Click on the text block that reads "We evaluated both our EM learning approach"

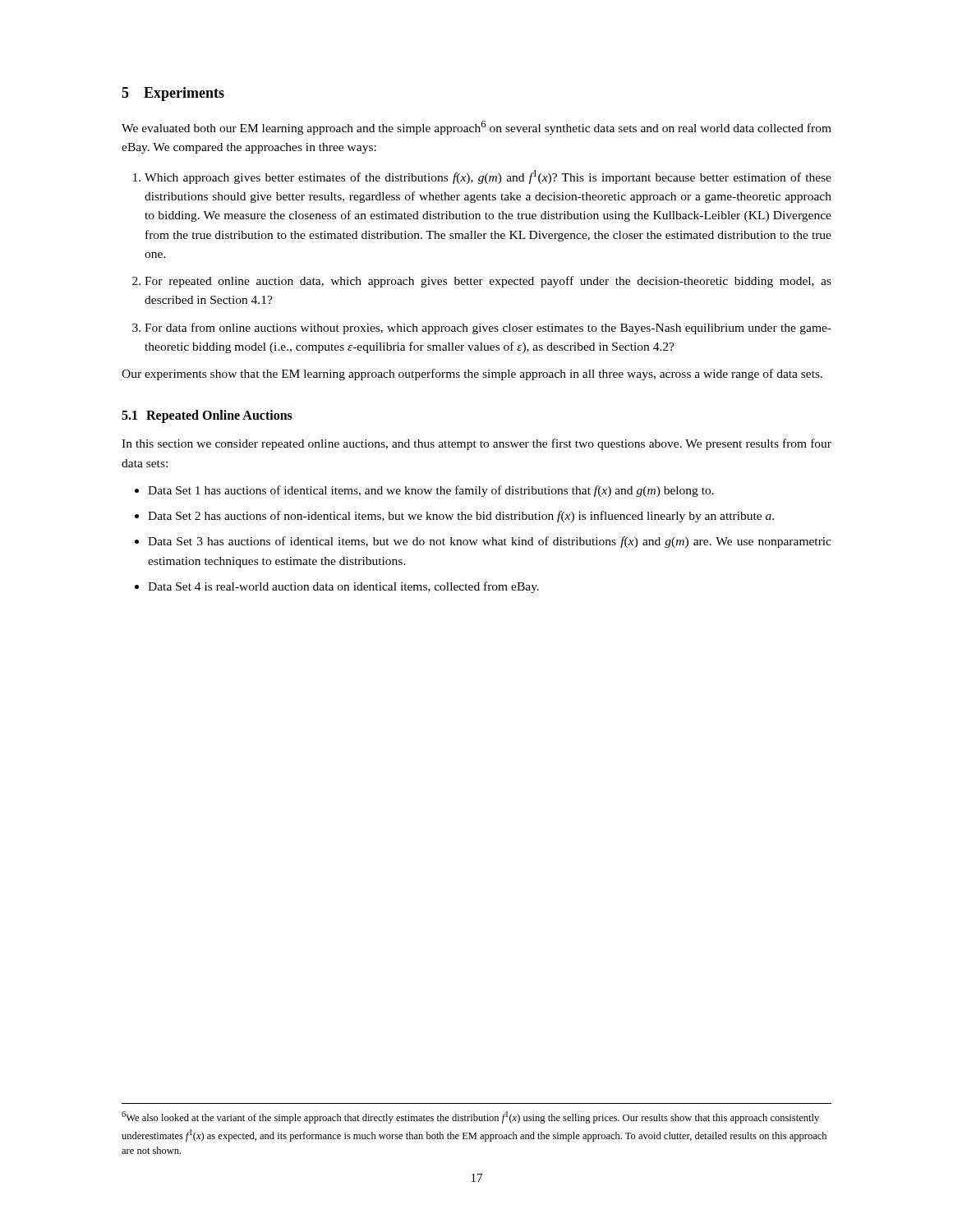pos(476,136)
